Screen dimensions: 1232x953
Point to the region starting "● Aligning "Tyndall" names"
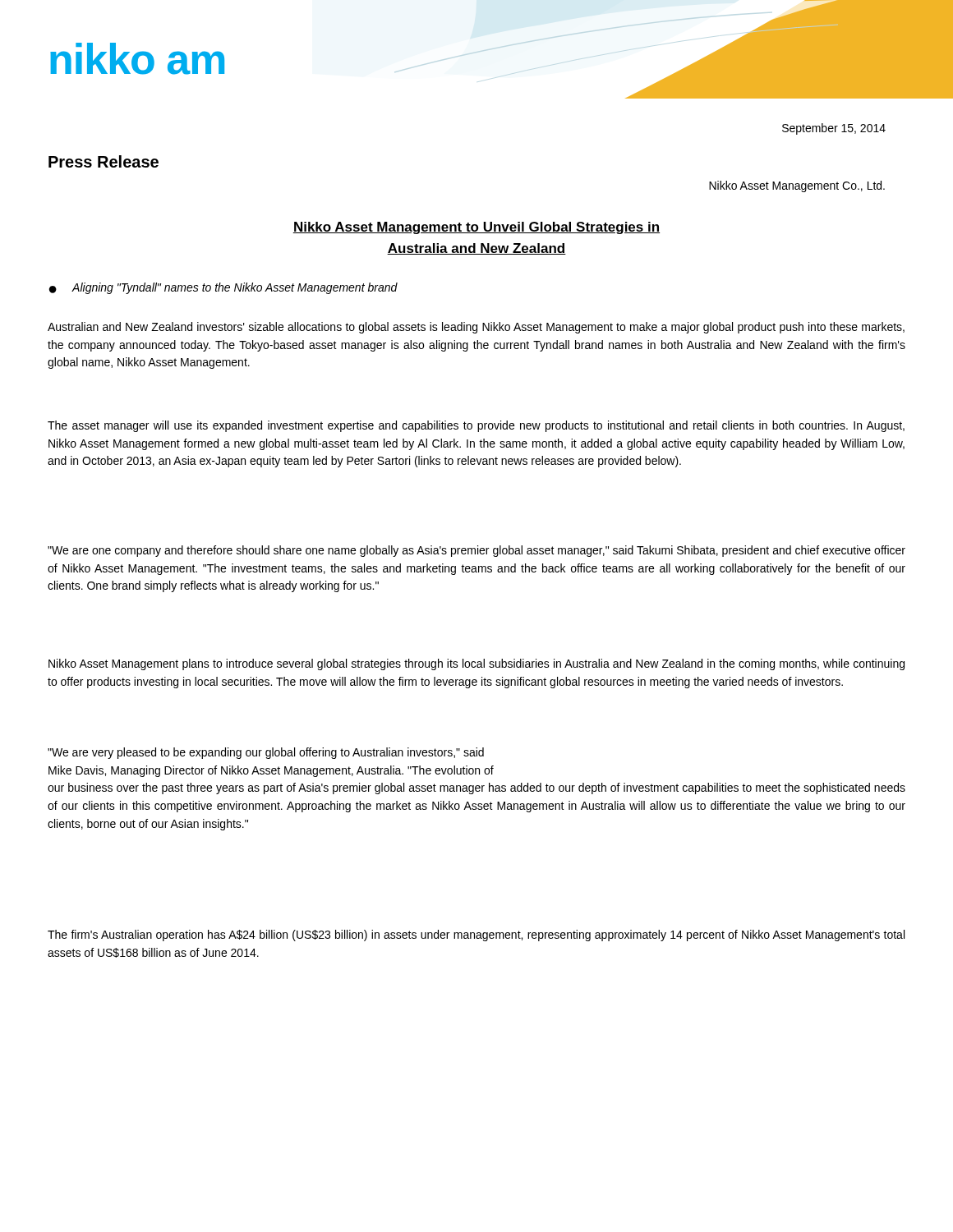click(222, 290)
